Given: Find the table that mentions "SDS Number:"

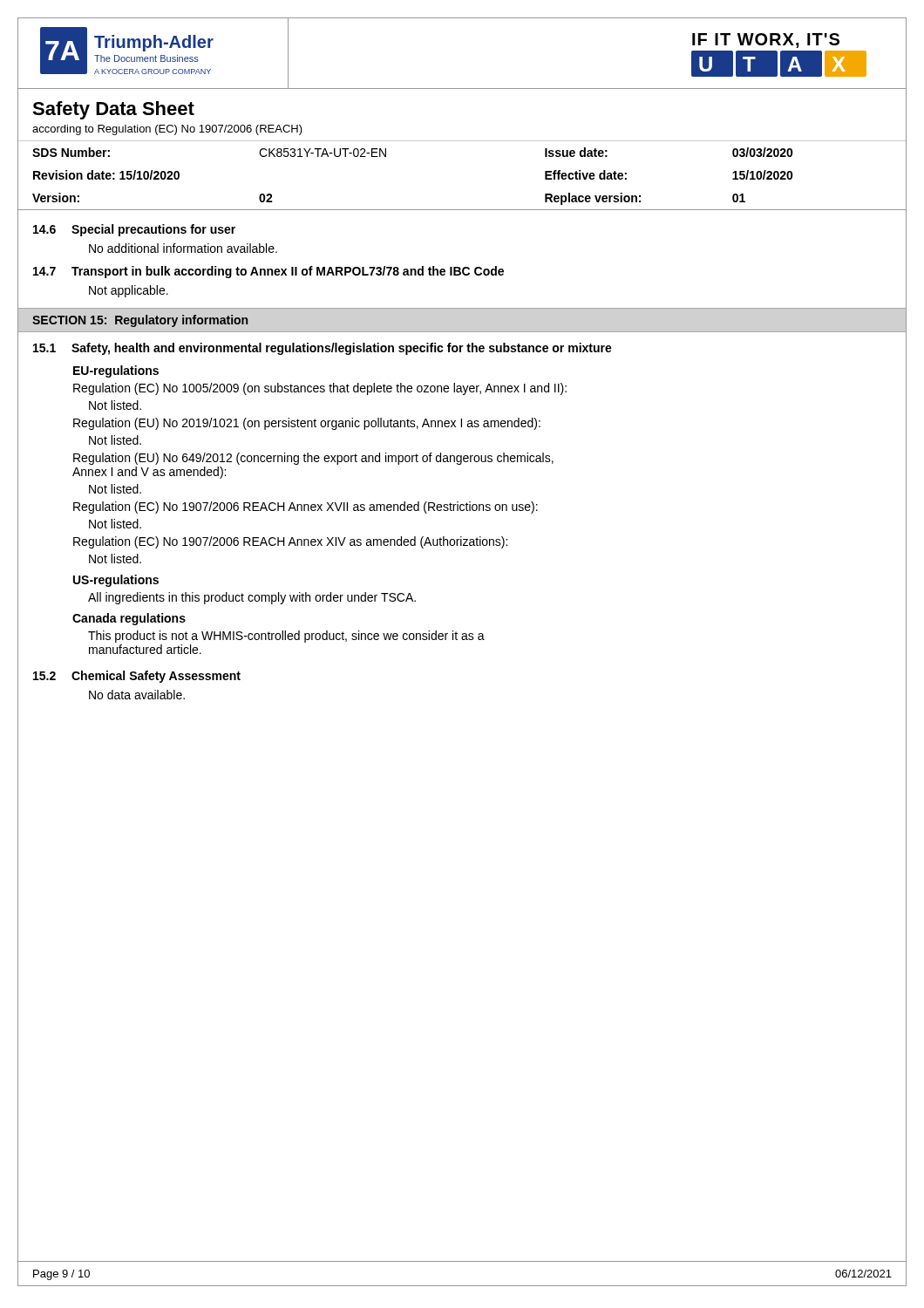Looking at the screenshot, I should point(462,176).
